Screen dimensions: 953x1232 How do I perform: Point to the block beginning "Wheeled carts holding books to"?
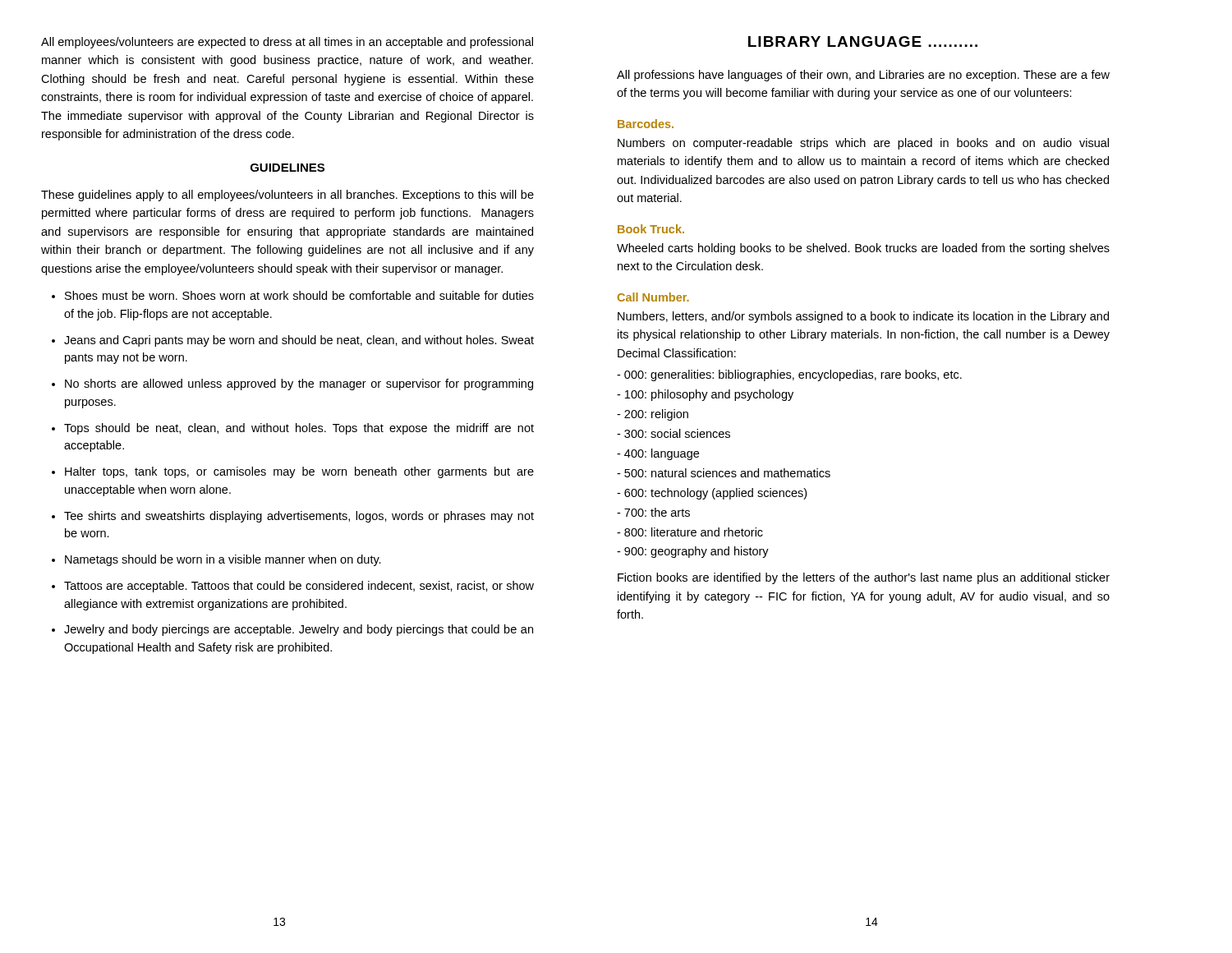(863, 257)
